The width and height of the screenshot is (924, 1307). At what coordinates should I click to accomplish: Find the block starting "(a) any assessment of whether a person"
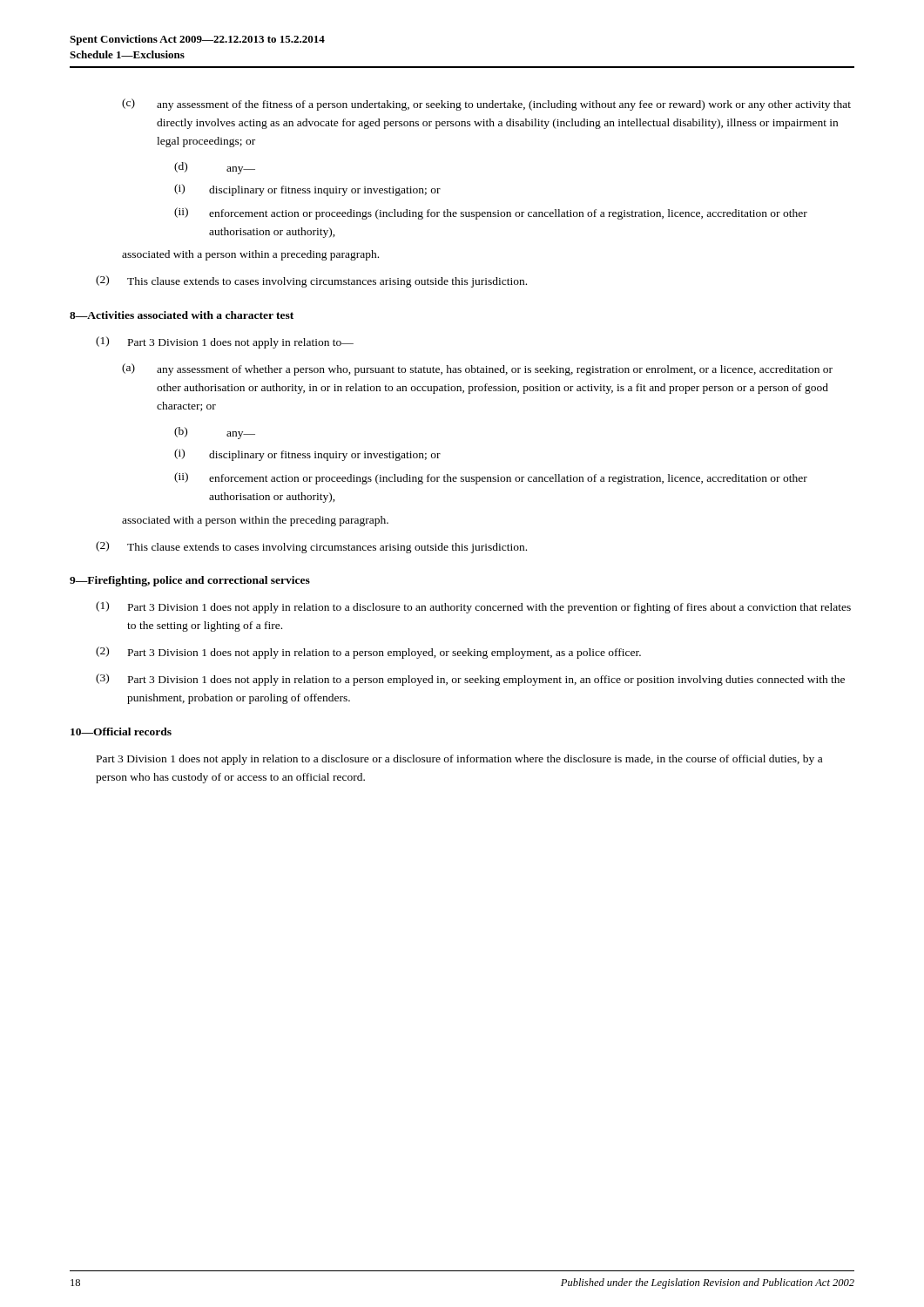(x=488, y=388)
